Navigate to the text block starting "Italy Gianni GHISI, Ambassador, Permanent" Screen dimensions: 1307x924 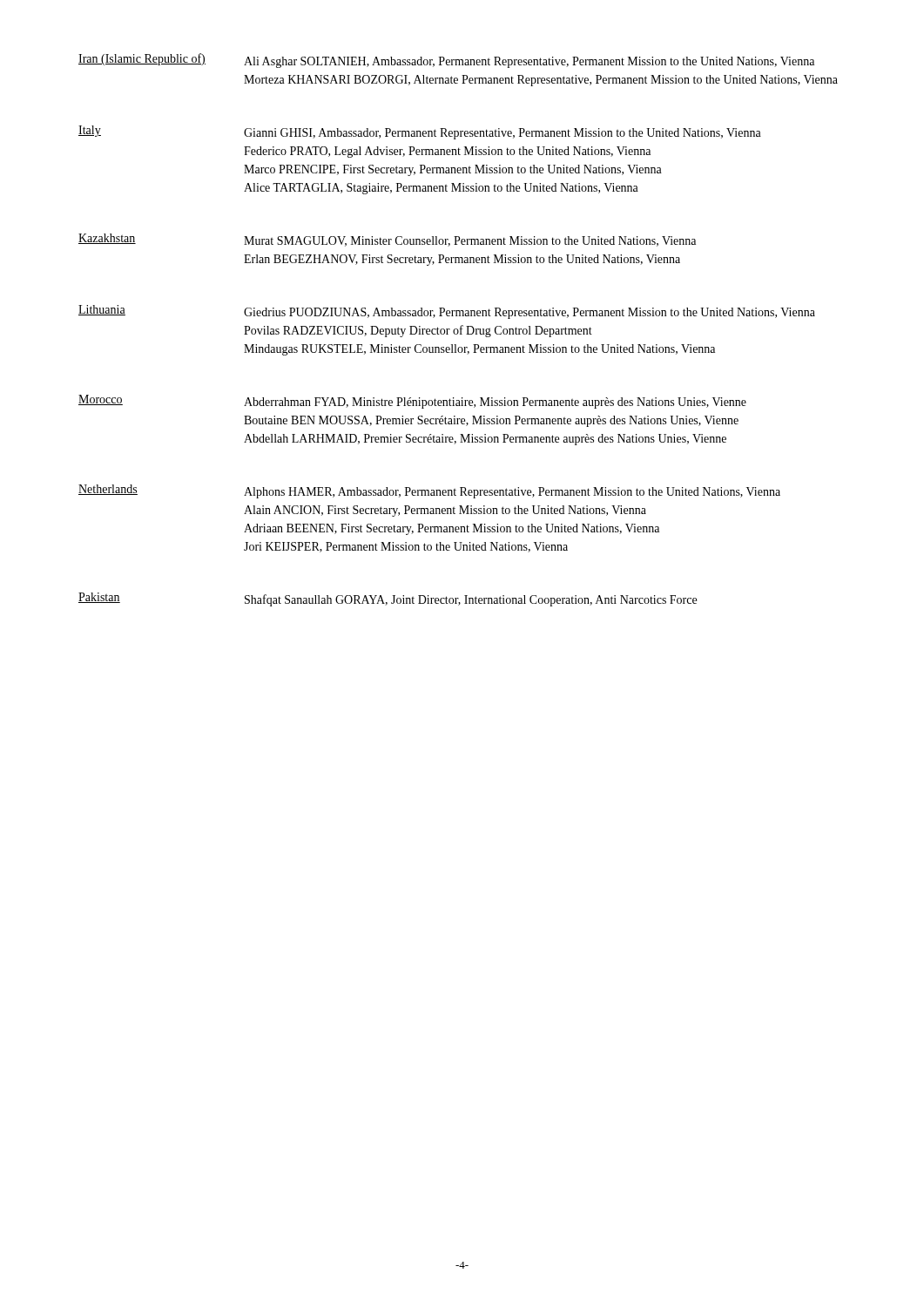tap(462, 160)
